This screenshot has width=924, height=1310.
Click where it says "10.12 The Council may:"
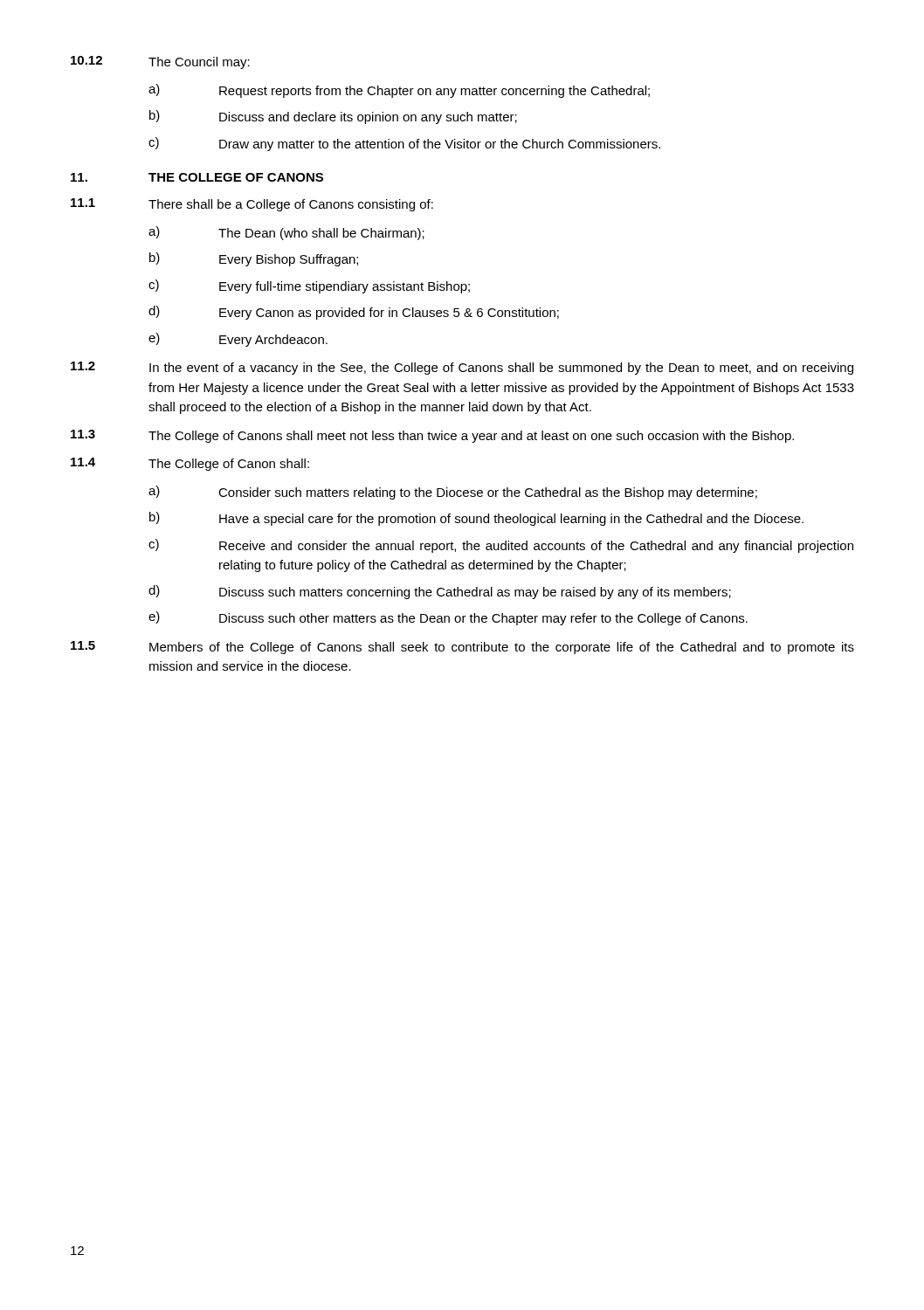pos(160,62)
